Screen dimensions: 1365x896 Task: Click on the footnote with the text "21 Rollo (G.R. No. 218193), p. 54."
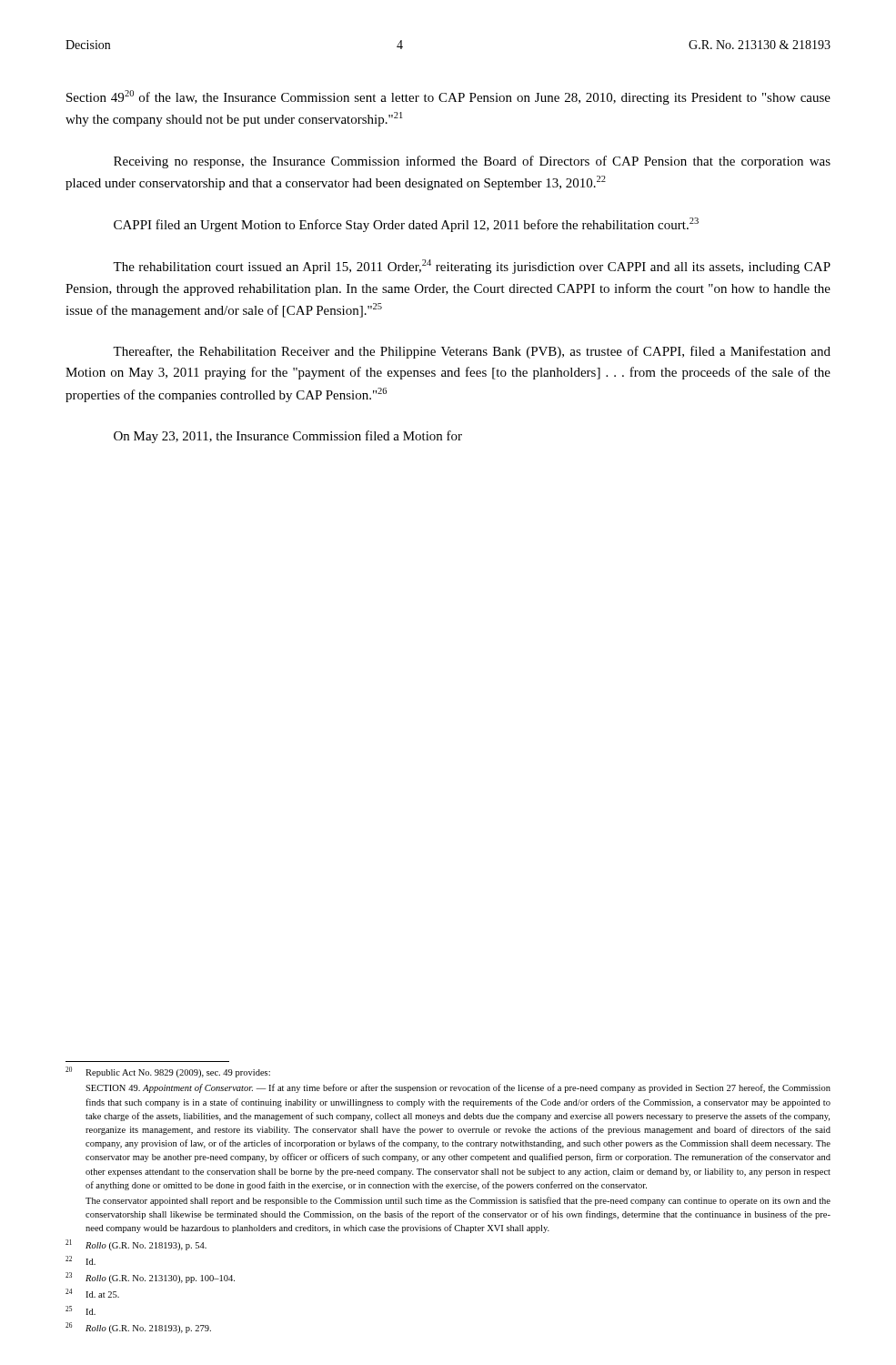pyautogui.click(x=136, y=1245)
